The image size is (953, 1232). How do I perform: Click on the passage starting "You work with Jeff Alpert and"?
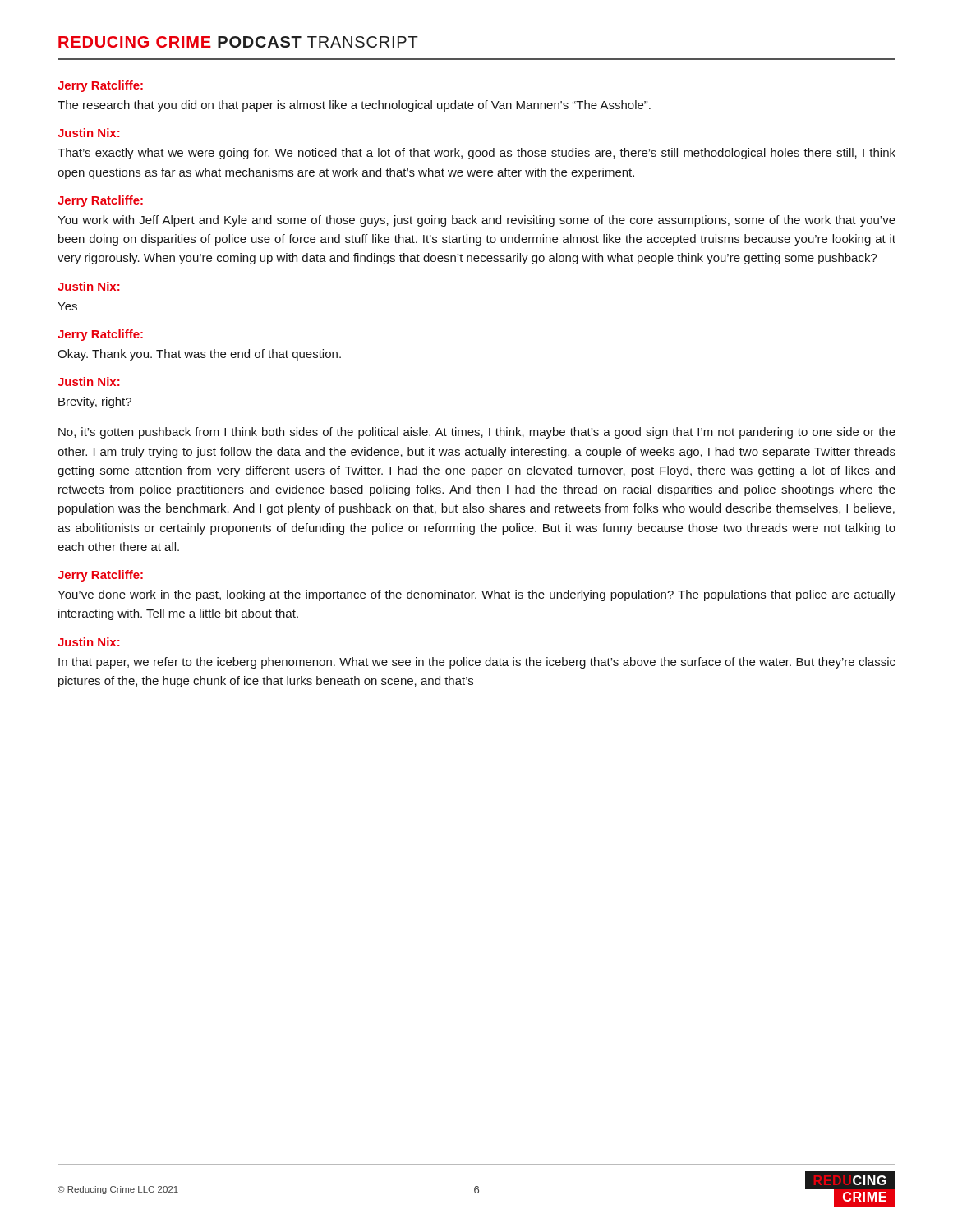[x=476, y=239]
